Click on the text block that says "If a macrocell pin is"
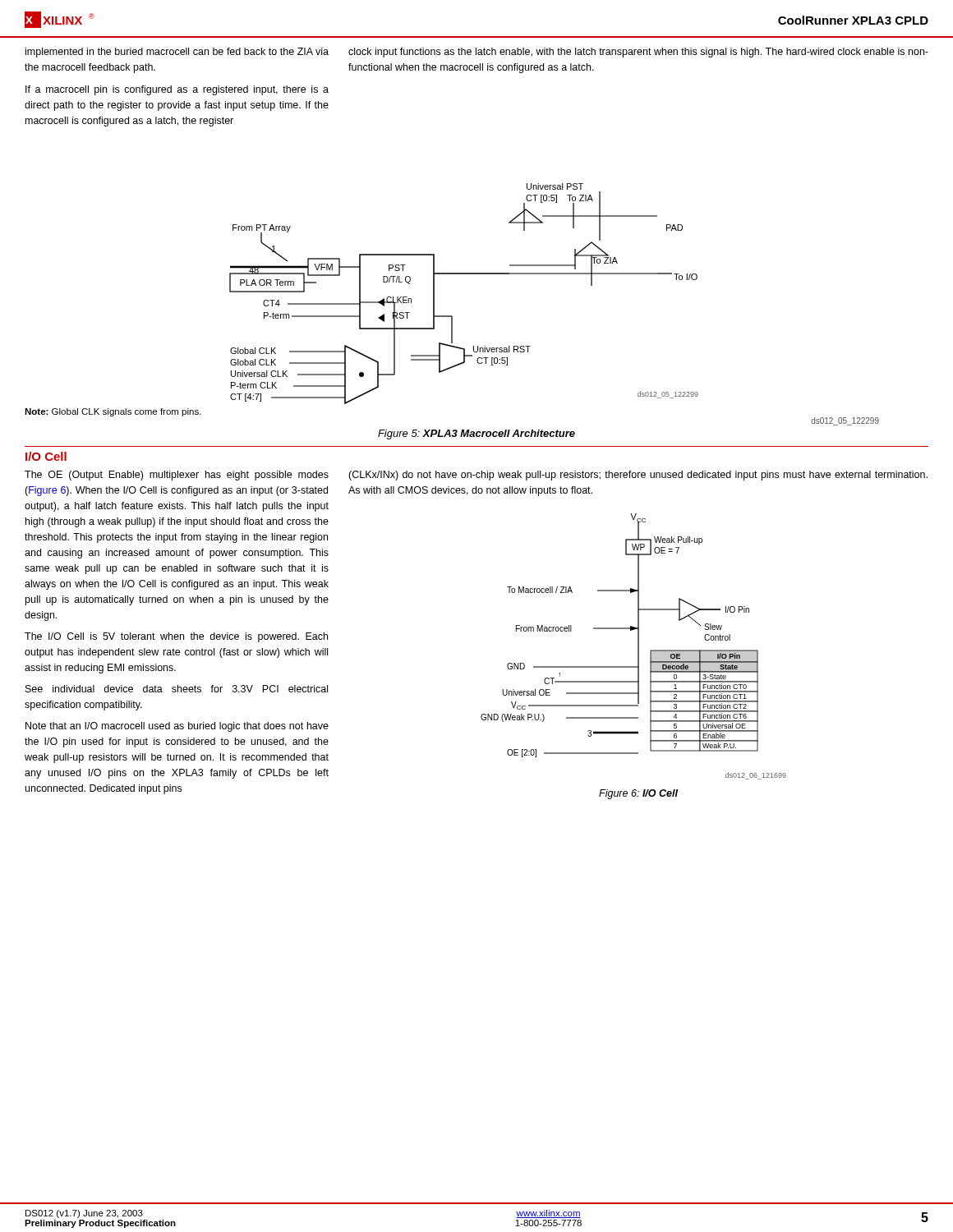 coord(177,105)
